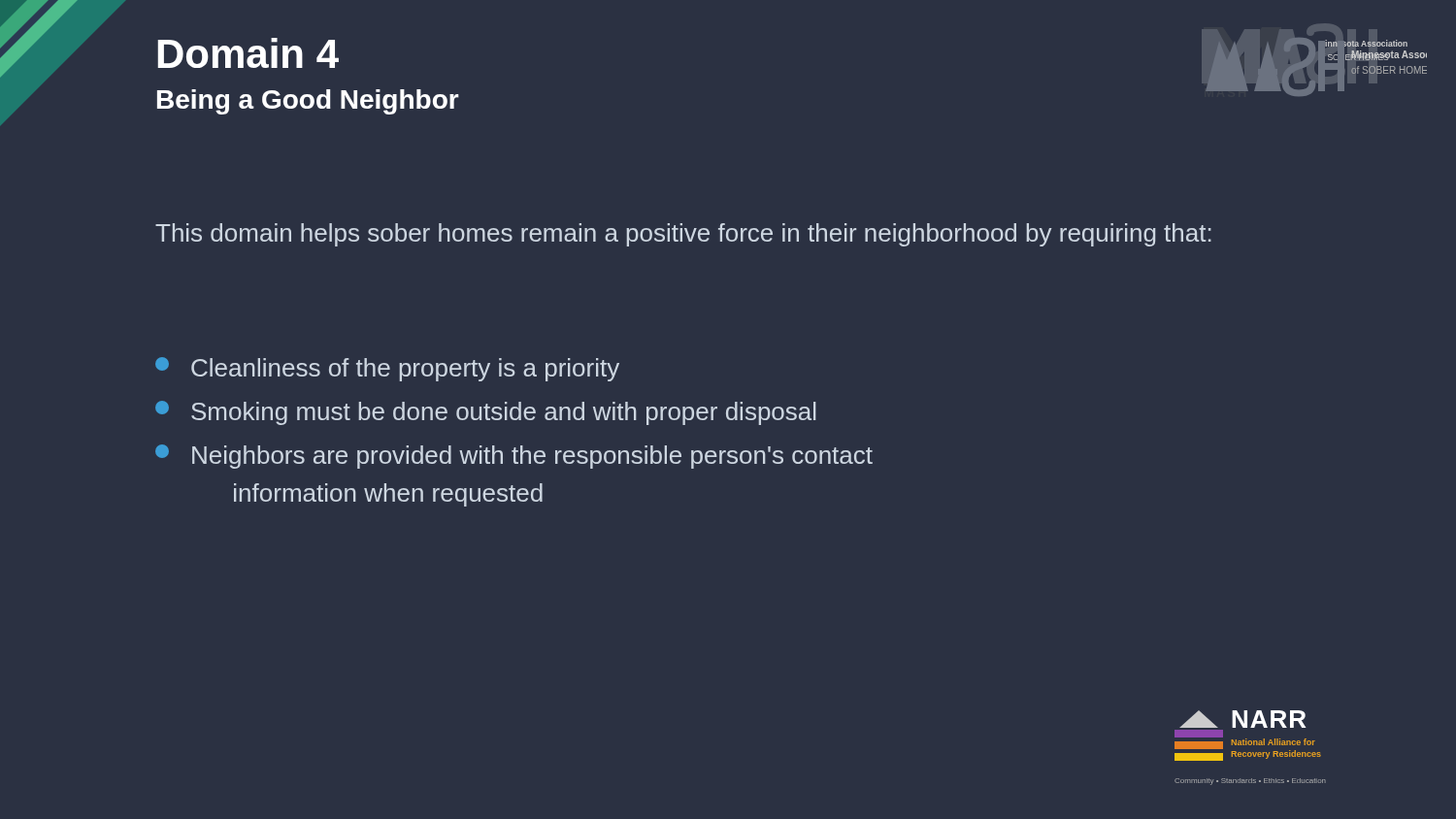Find the element starting "Cleanliness of the"
This screenshot has height=819, width=1456.
[x=514, y=368]
